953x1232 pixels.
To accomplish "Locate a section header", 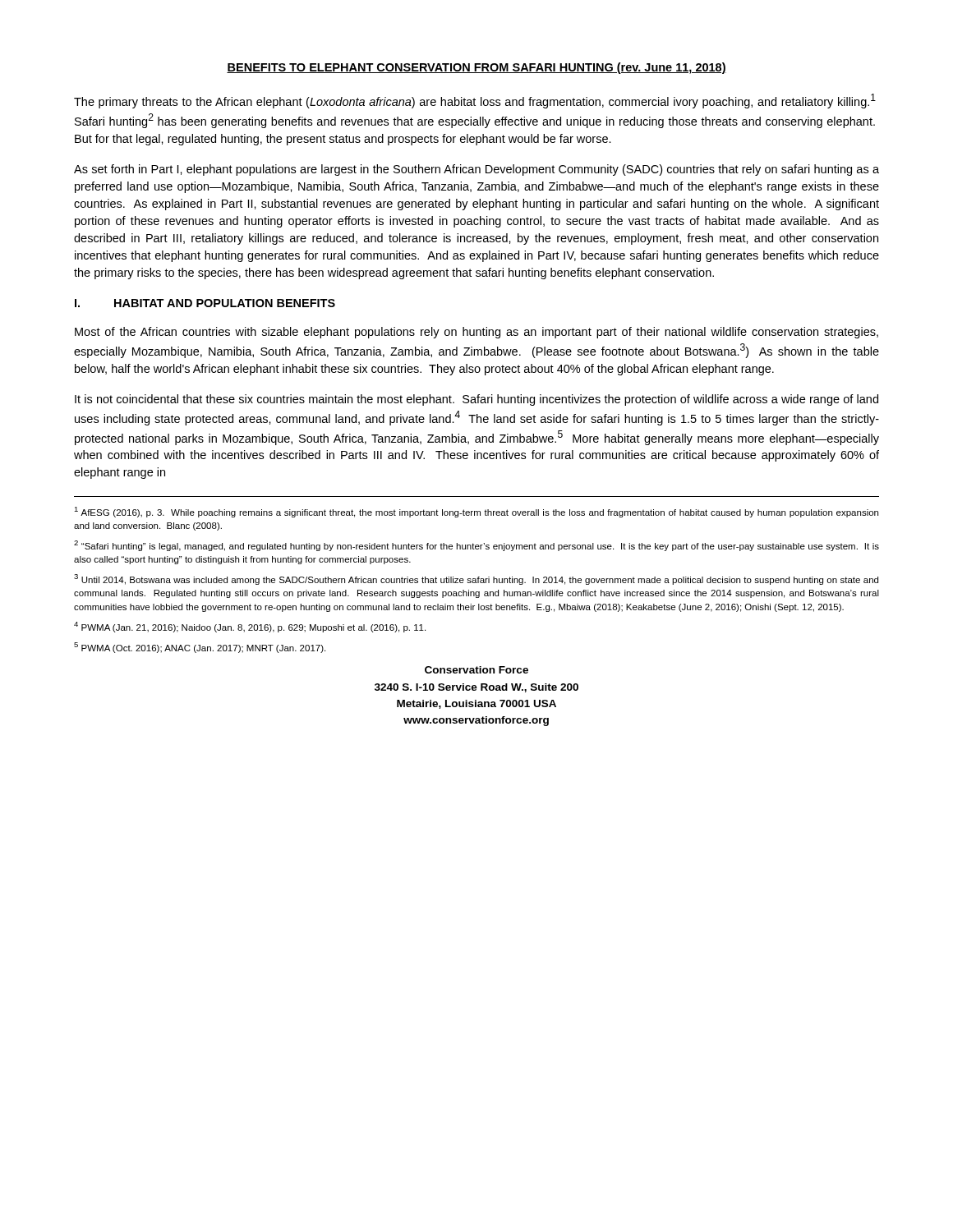I will [205, 303].
